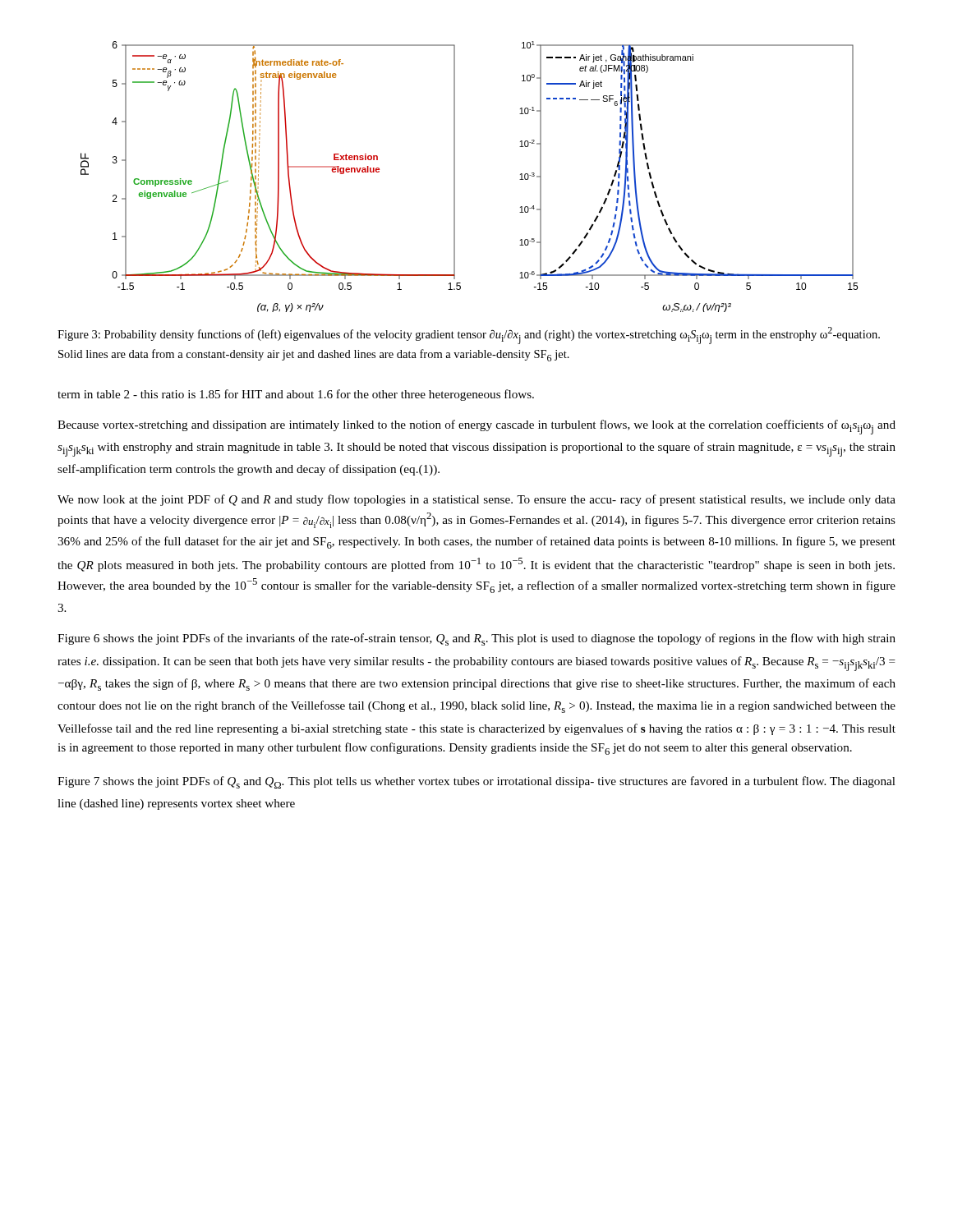953x1232 pixels.
Task: Click on the passage starting "We now look"
Action: 476,553
